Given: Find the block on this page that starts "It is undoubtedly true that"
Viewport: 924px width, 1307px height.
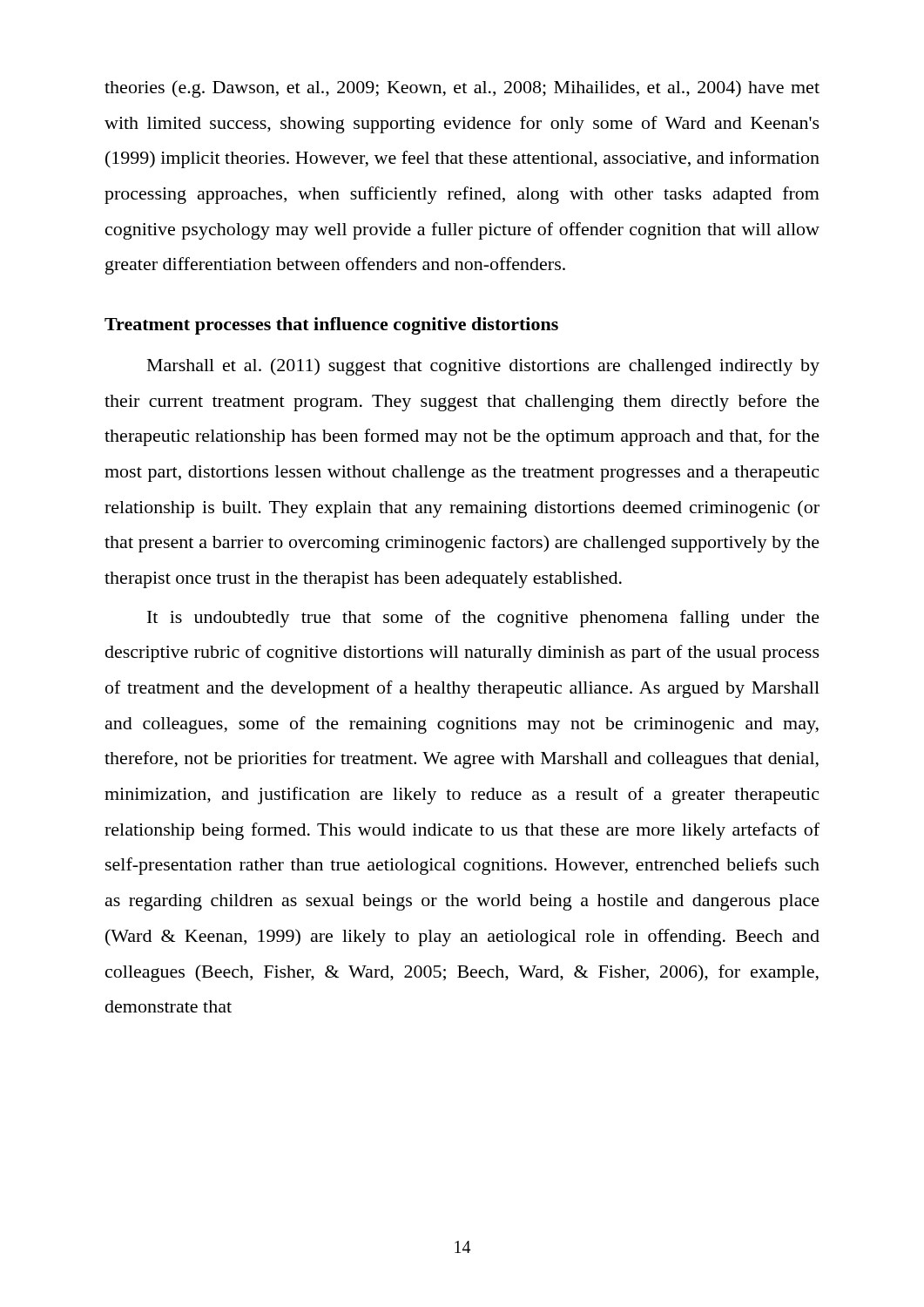Looking at the screenshot, I should tap(483, 619).
